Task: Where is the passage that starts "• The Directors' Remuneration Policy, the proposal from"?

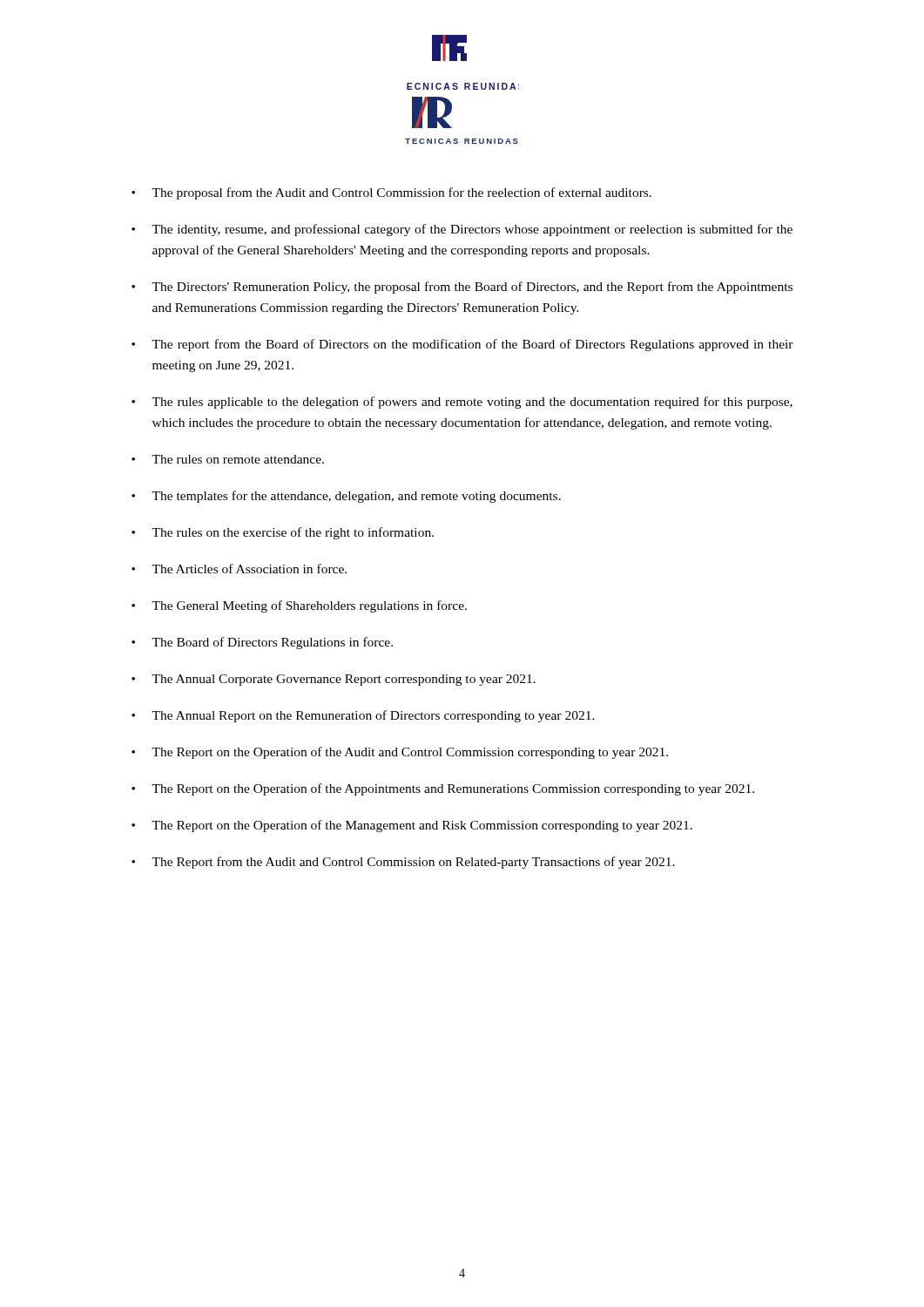Action: point(462,297)
